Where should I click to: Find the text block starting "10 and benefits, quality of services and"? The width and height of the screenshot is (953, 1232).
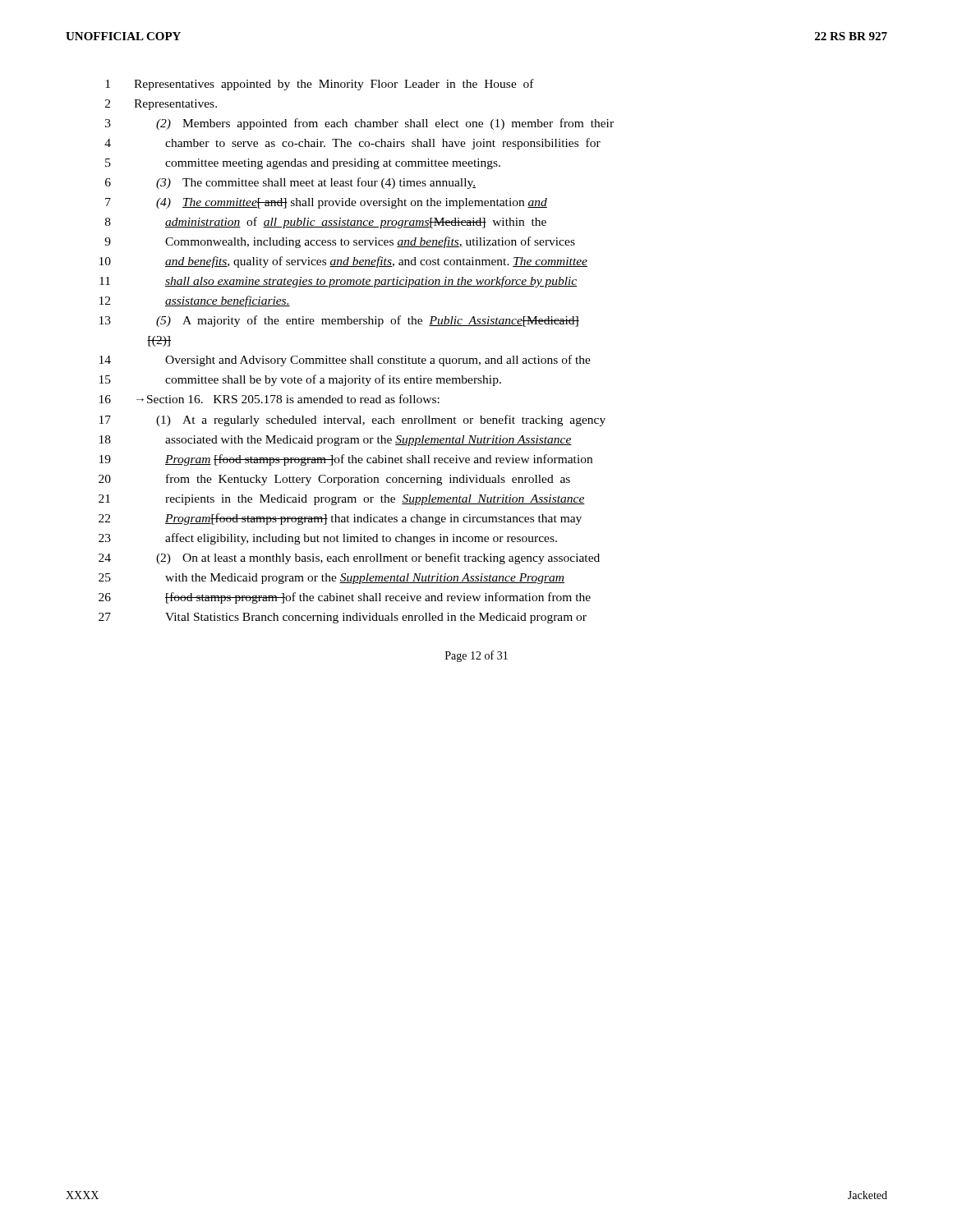[476, 261]
